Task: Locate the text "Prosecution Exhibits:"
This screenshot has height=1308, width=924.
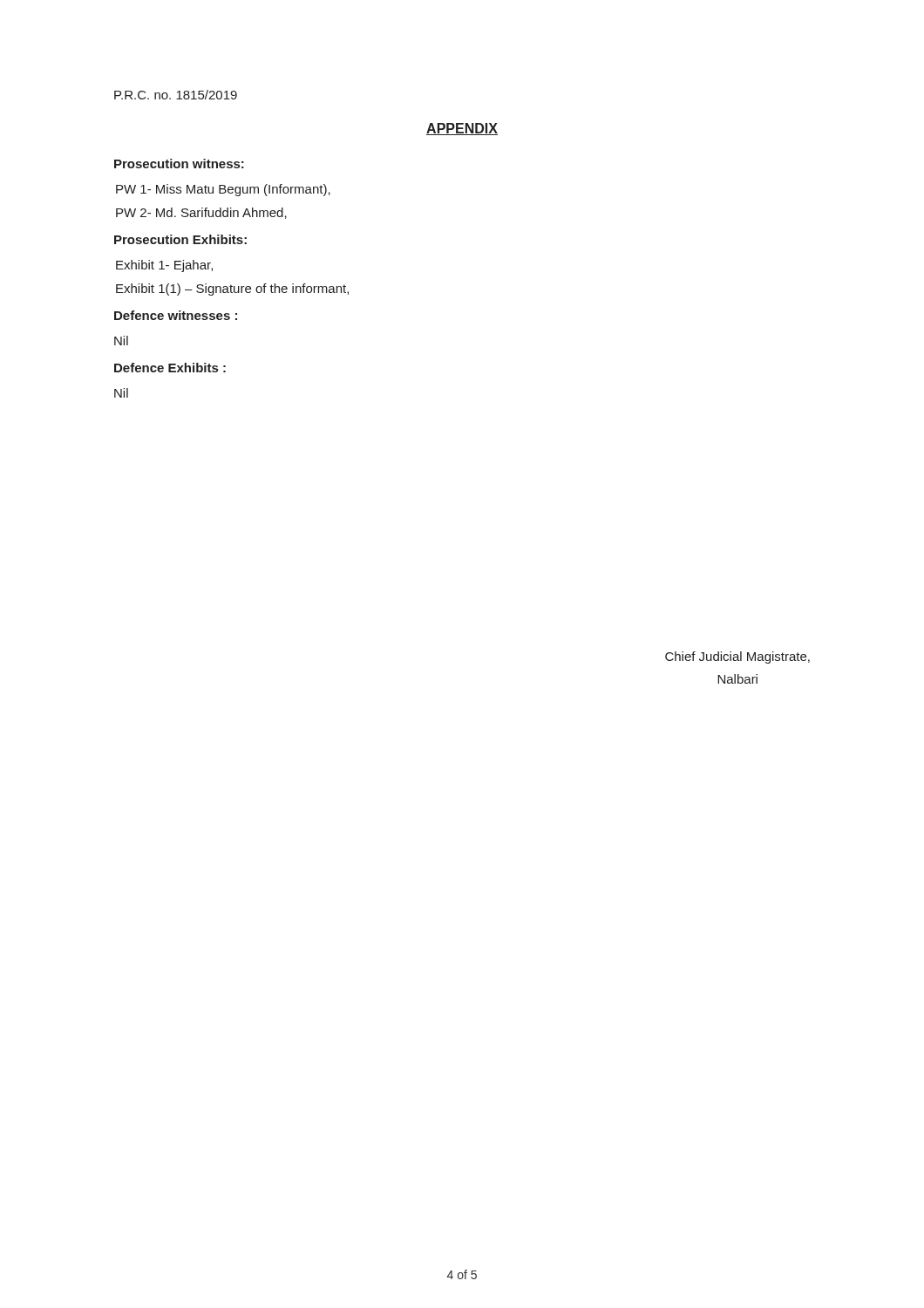Action: 181,239
